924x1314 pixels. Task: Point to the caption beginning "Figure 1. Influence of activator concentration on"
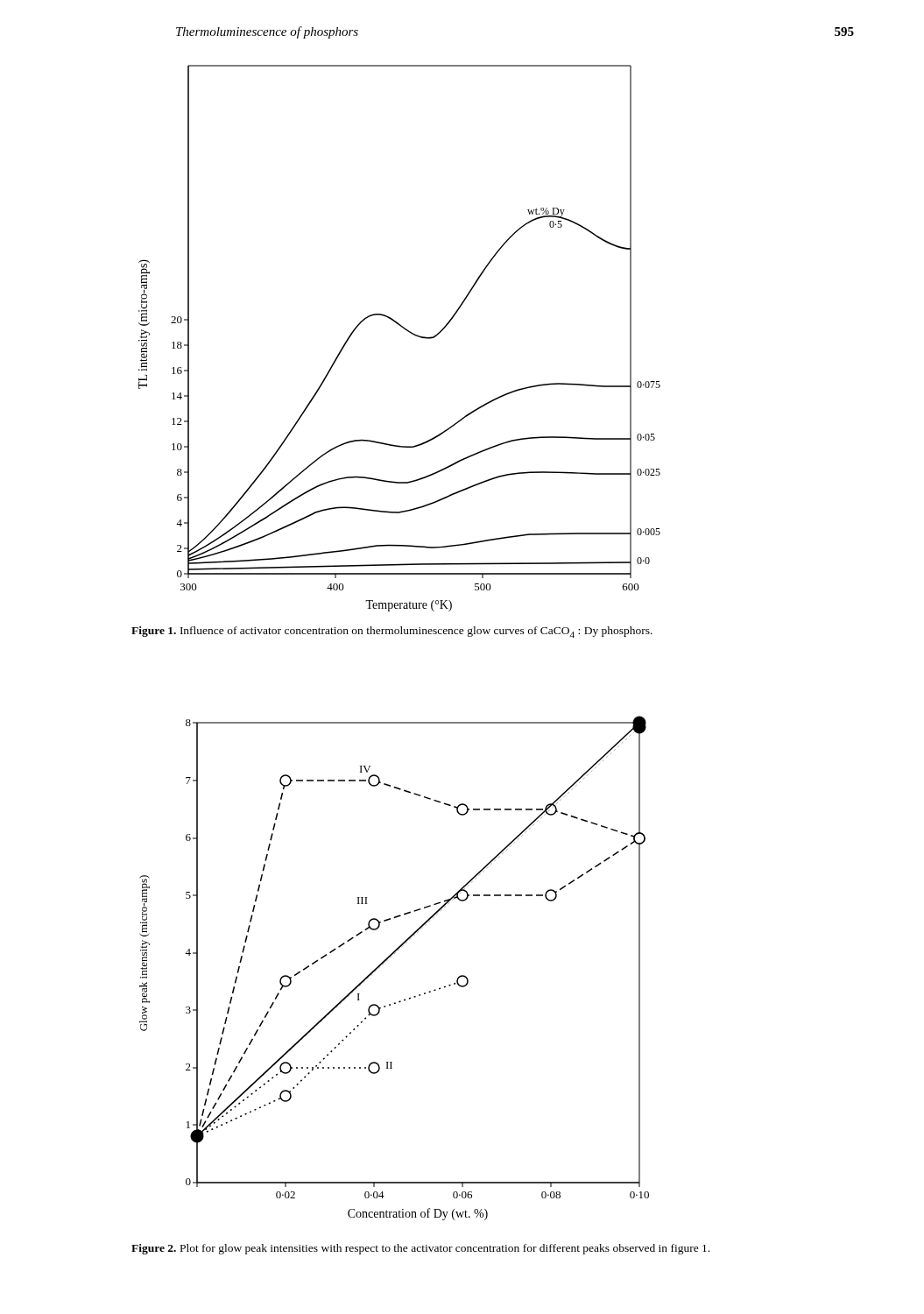(x=392, y=632)
